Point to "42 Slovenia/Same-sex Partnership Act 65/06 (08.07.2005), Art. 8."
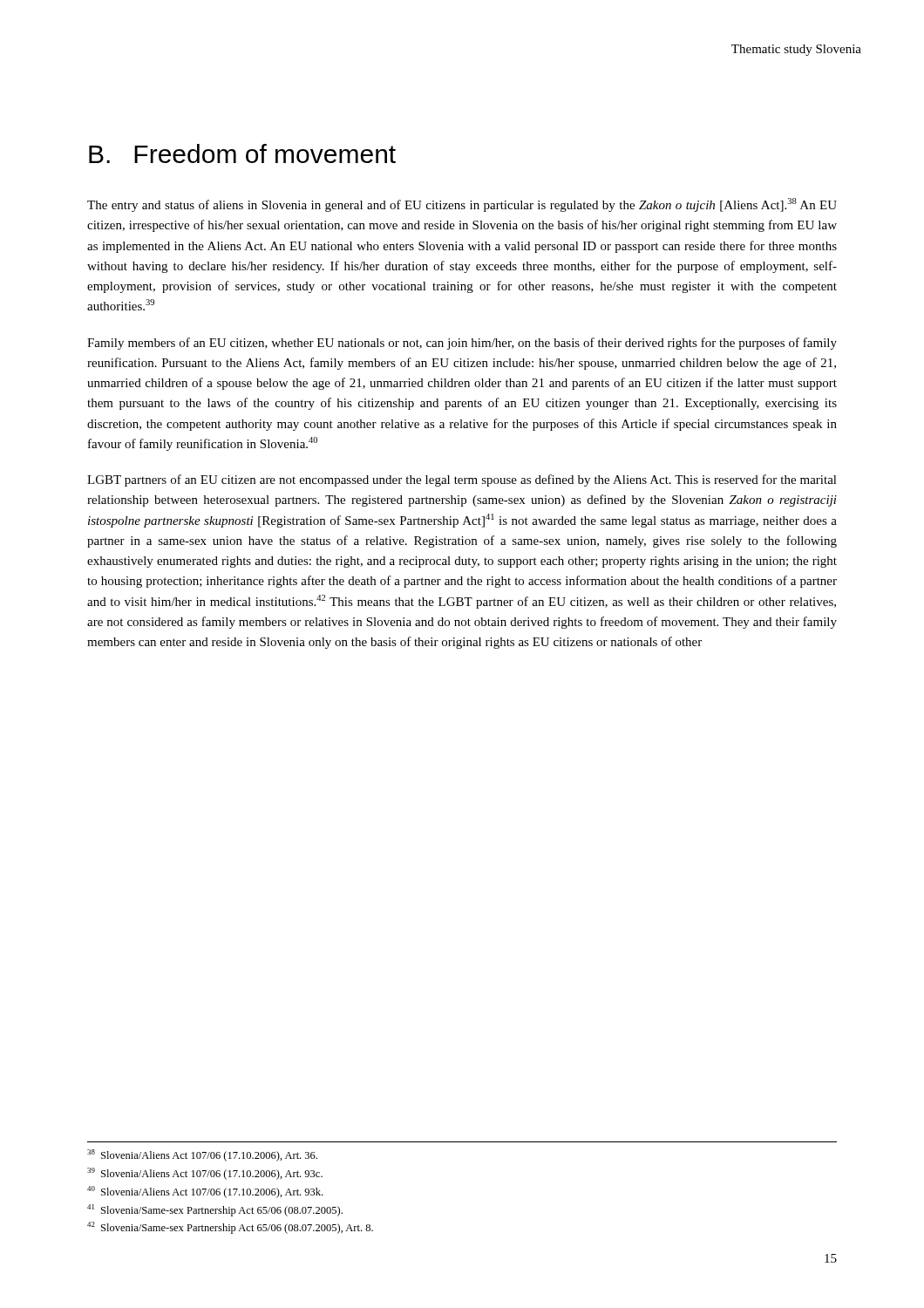The image size is (924, 1308). click(230, 1227)
